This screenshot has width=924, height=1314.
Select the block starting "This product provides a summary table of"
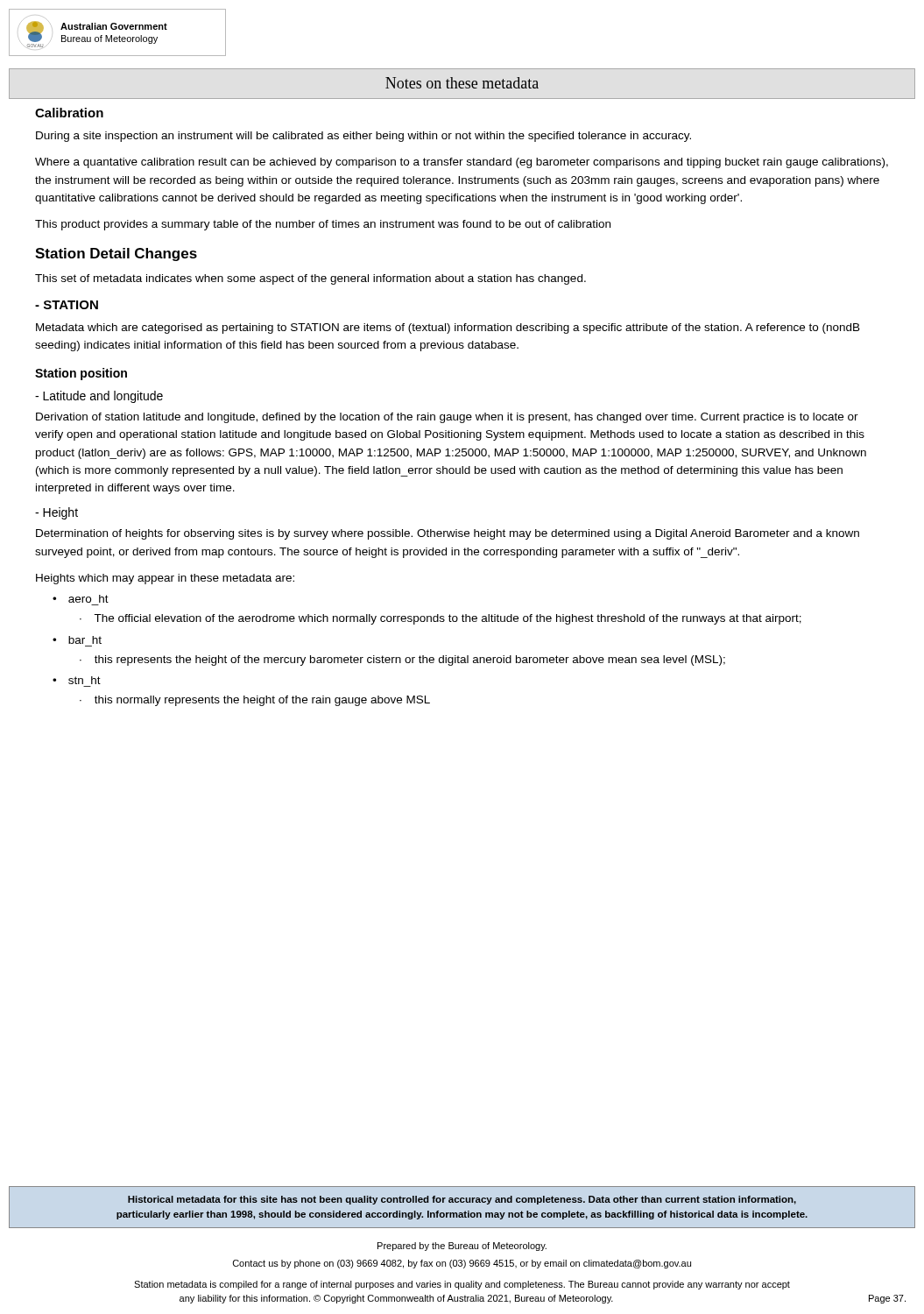point(323,224)
